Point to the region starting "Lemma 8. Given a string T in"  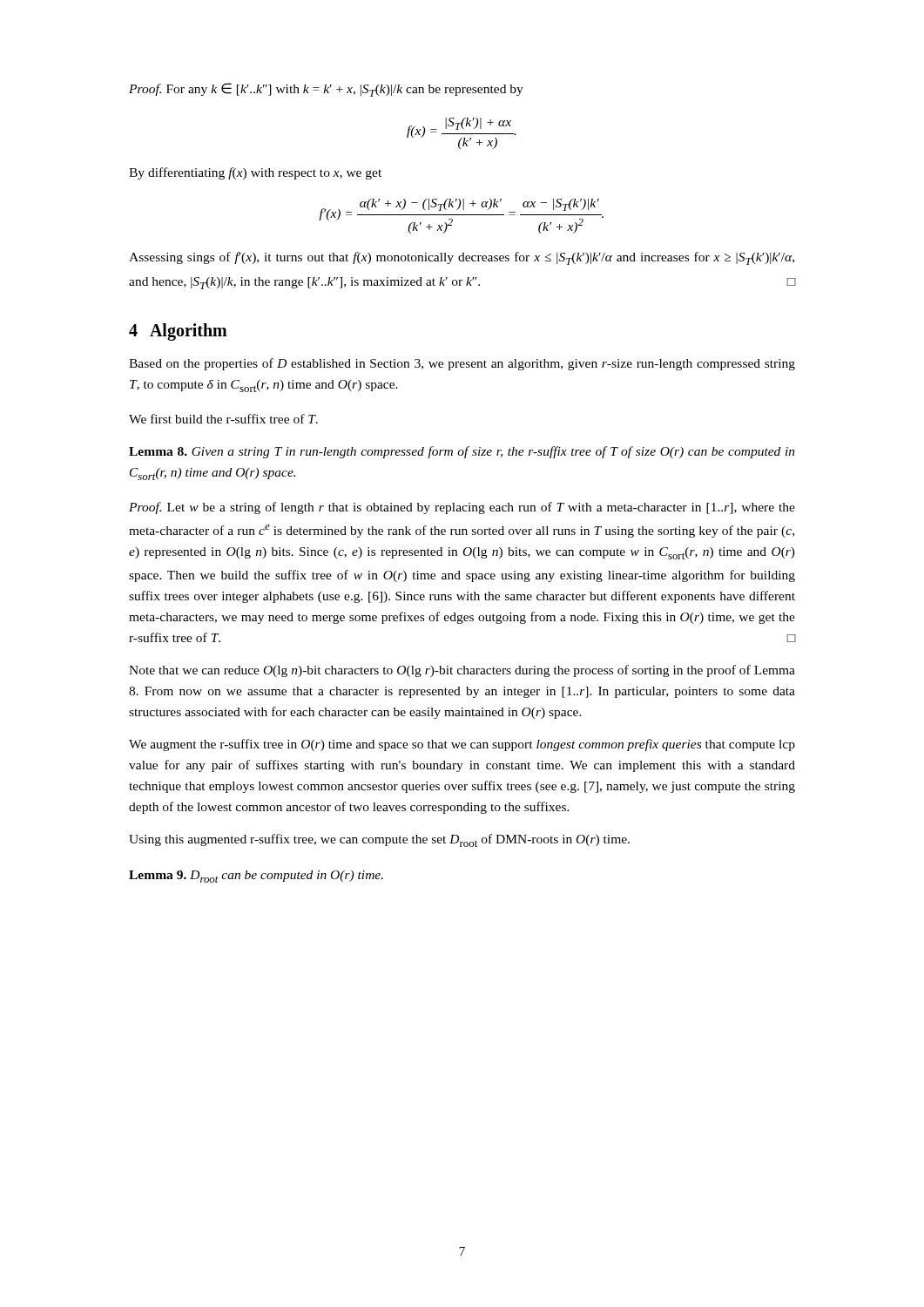point(462,463)
